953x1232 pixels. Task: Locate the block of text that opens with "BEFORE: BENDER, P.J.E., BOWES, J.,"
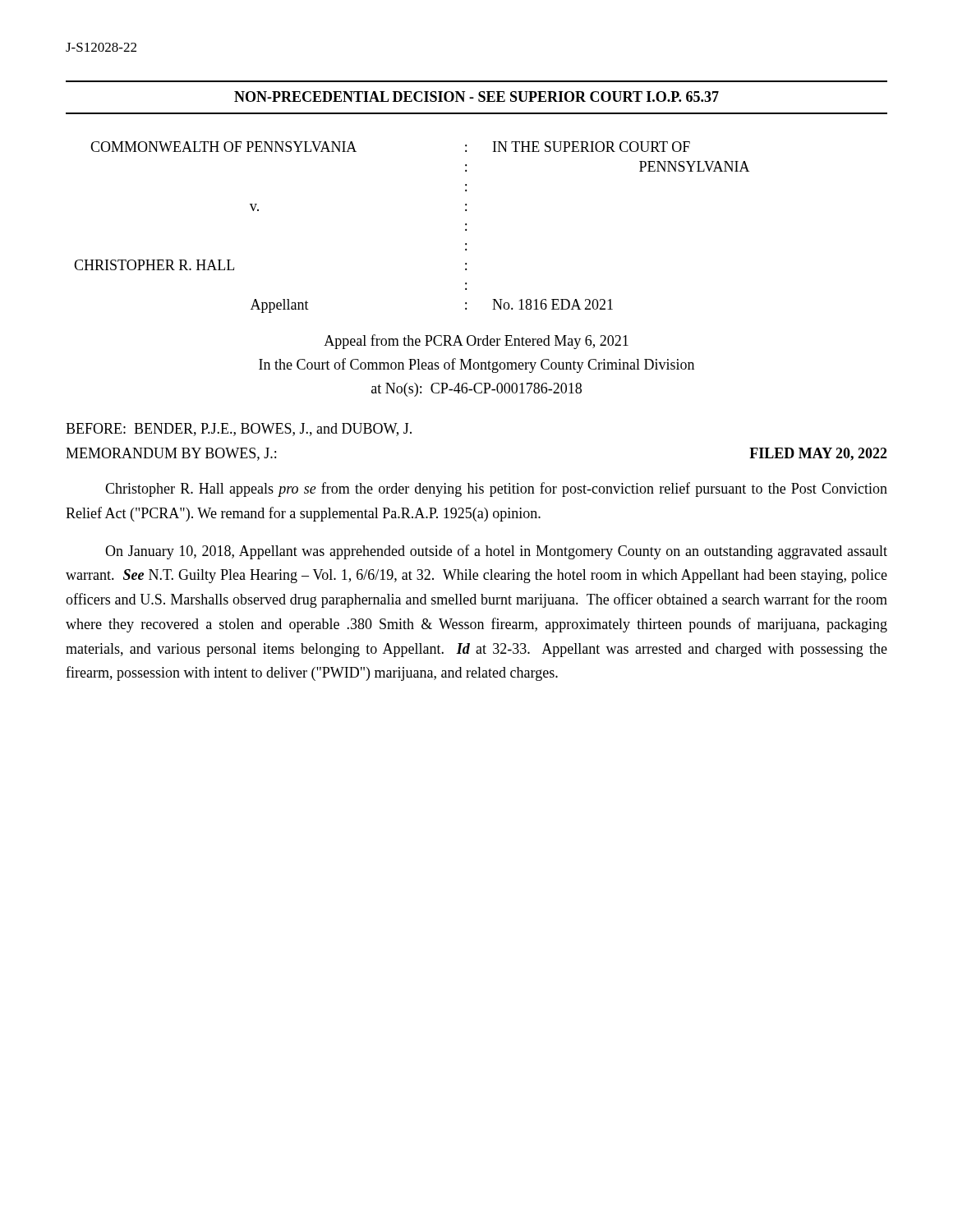(239, 429)
